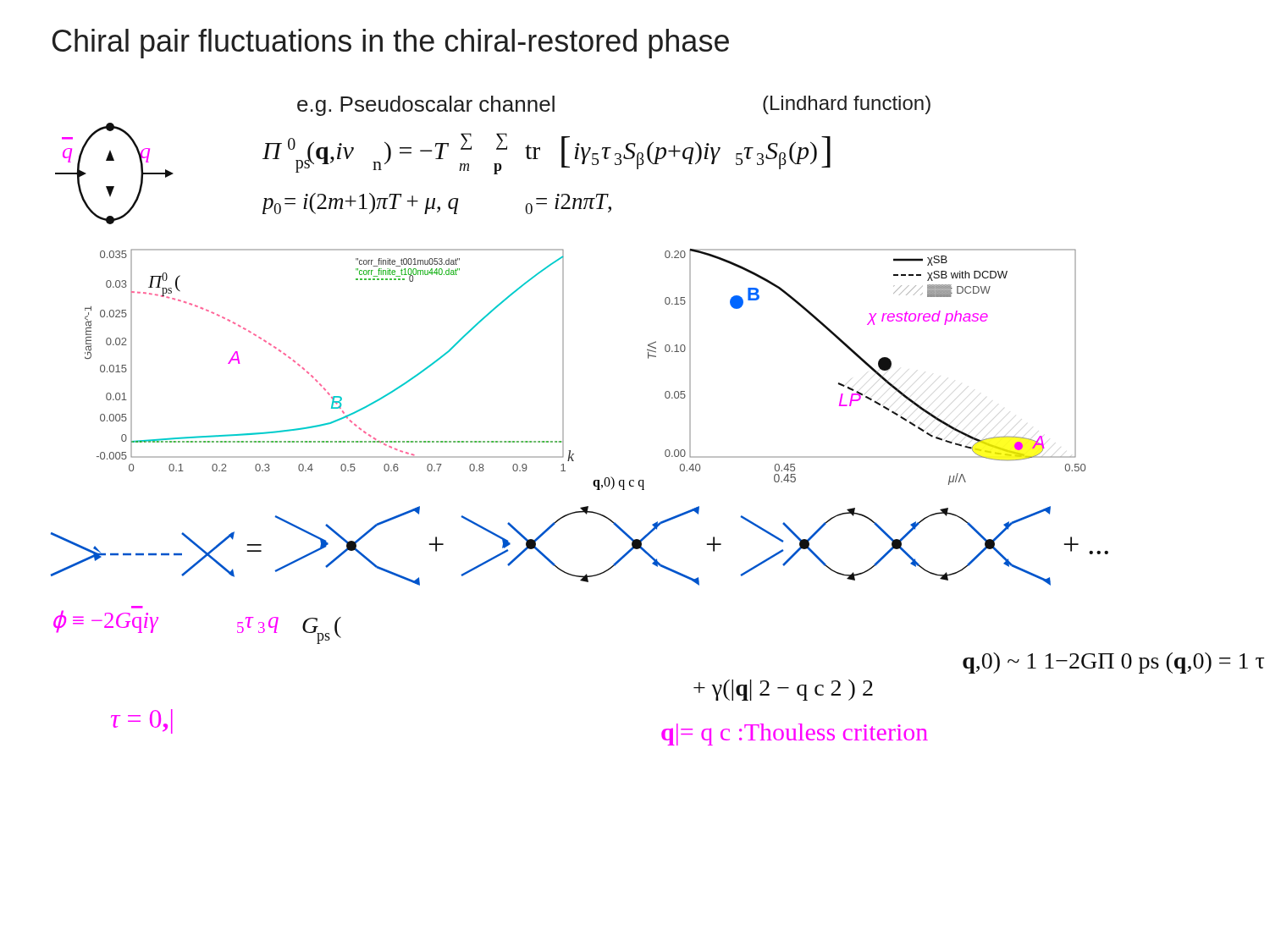Click on the formula that says "G ps (q,0) ~ 1"
Screen dimensions: 952x1270
tap(322, 630)
